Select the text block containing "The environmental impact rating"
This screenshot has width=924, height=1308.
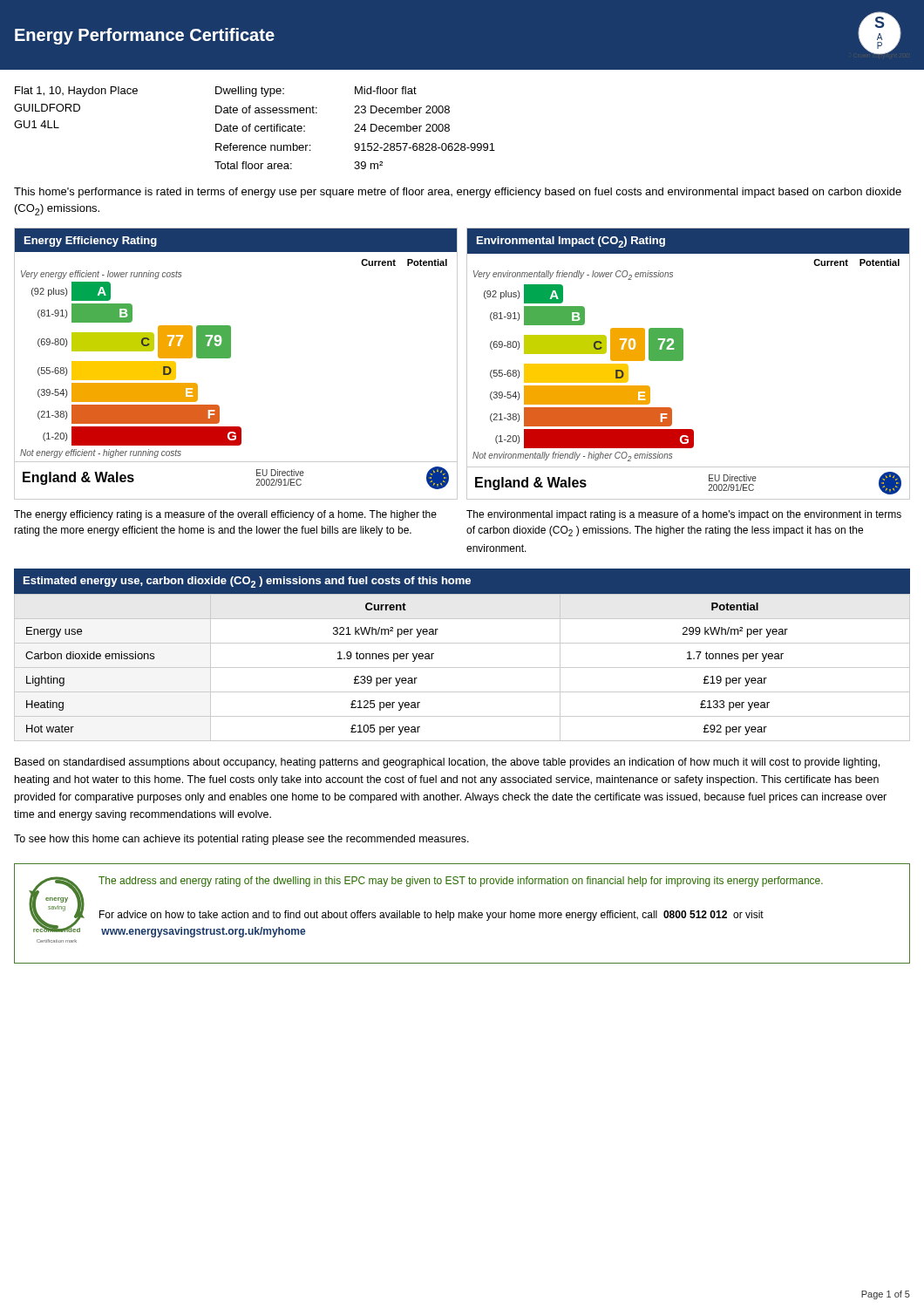684,532
